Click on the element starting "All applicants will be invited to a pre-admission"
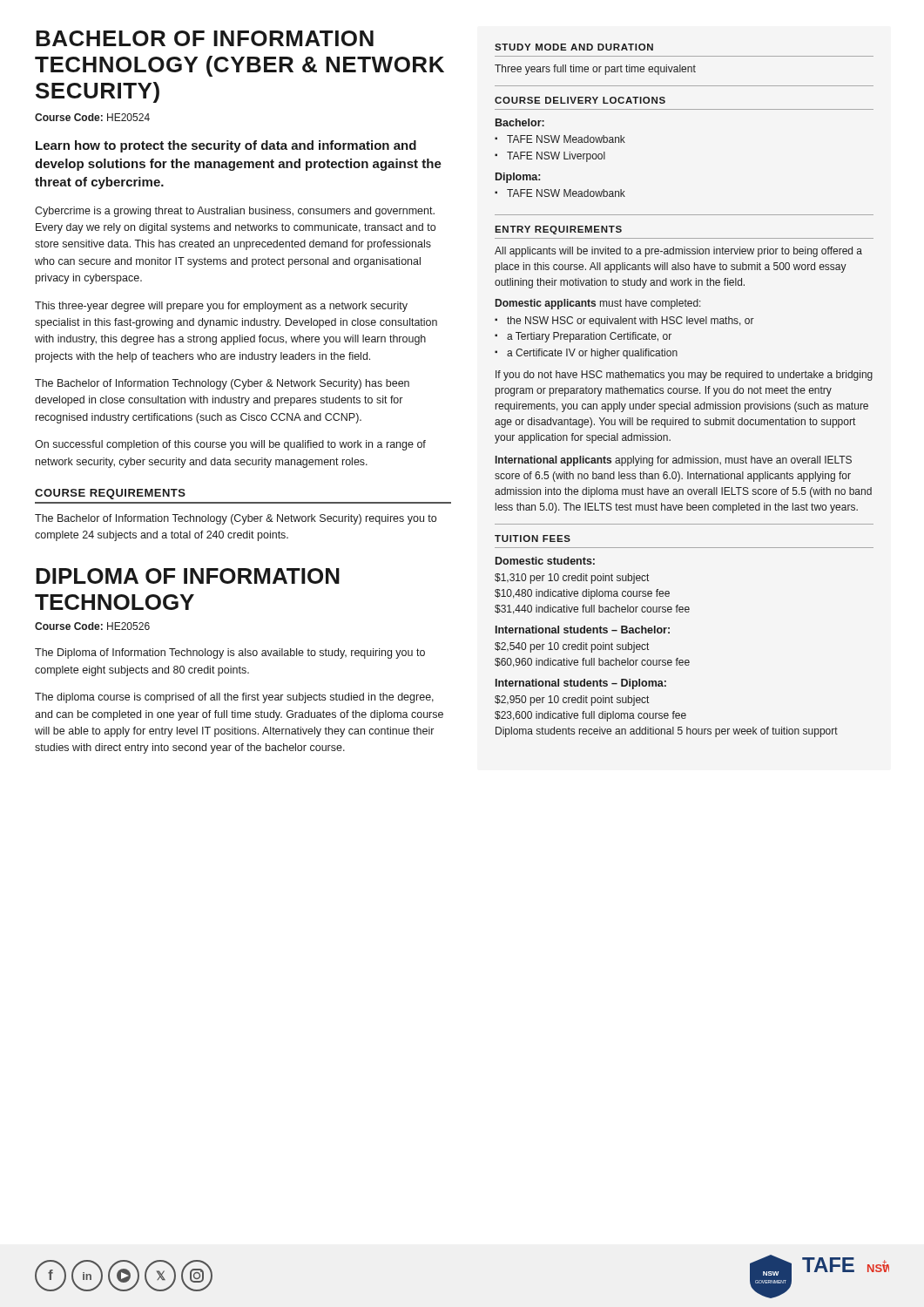 [684, 266]
